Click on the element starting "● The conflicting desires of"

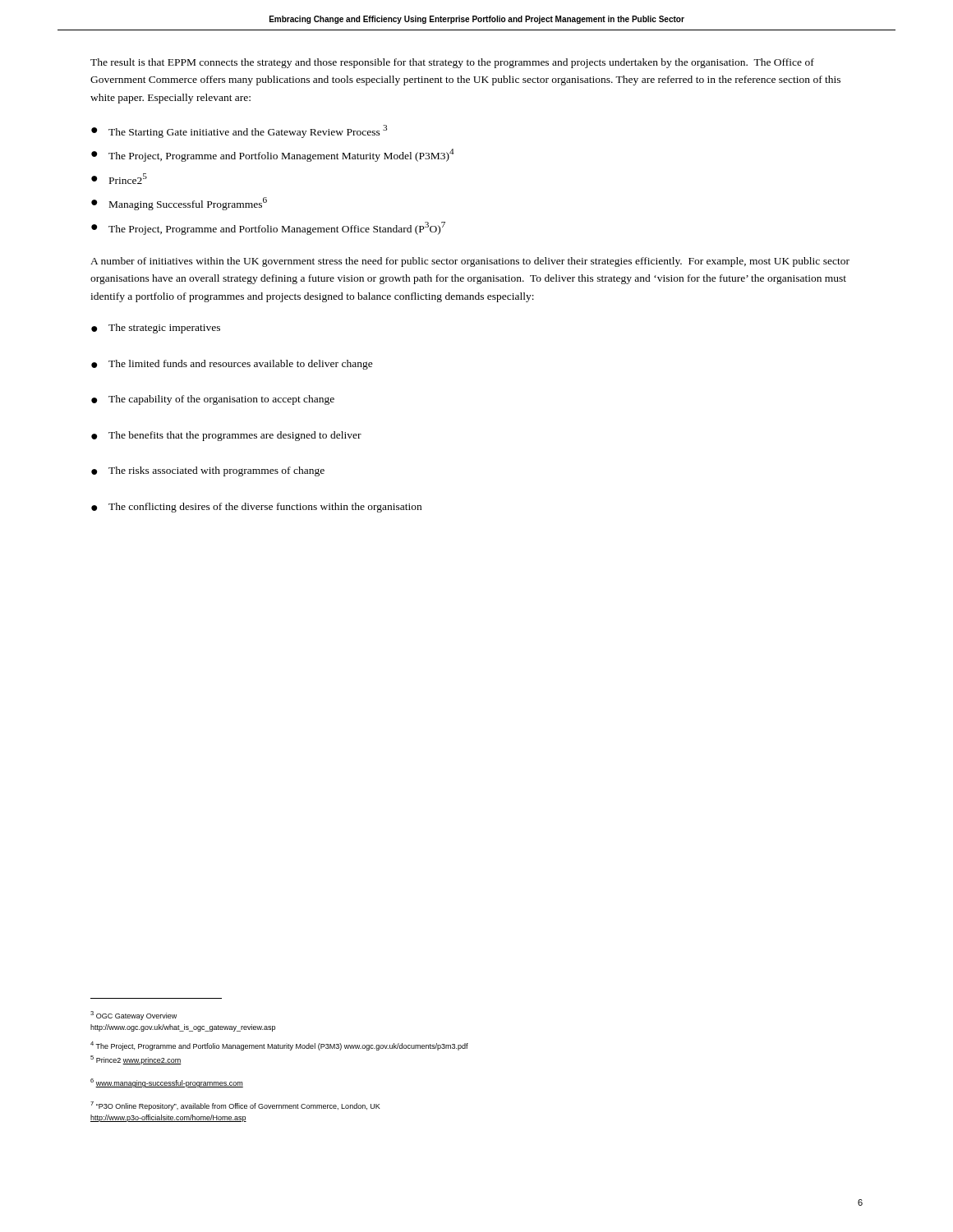pyautogui.click(x=256, y=507)
